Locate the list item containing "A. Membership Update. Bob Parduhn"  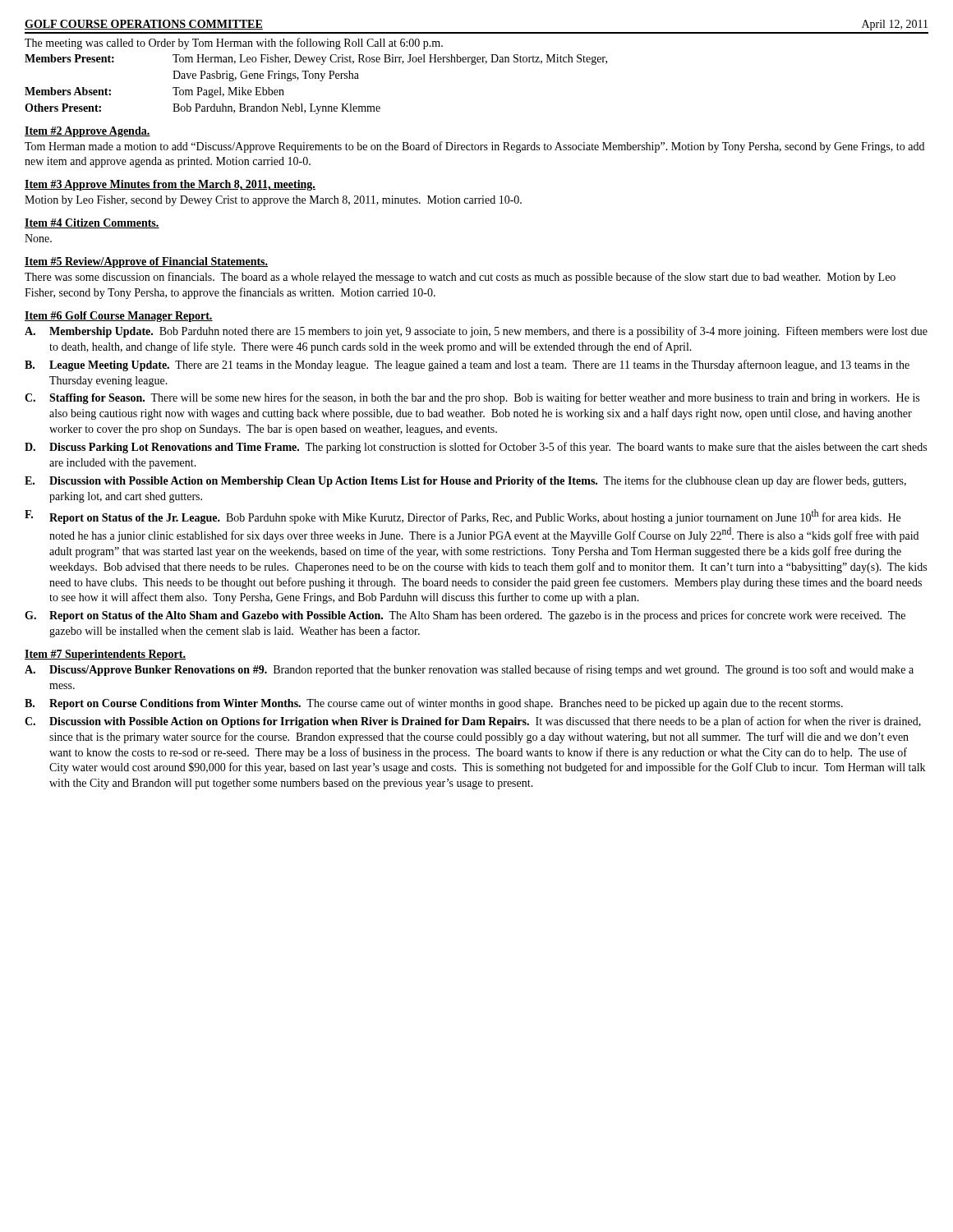(476, 340)
